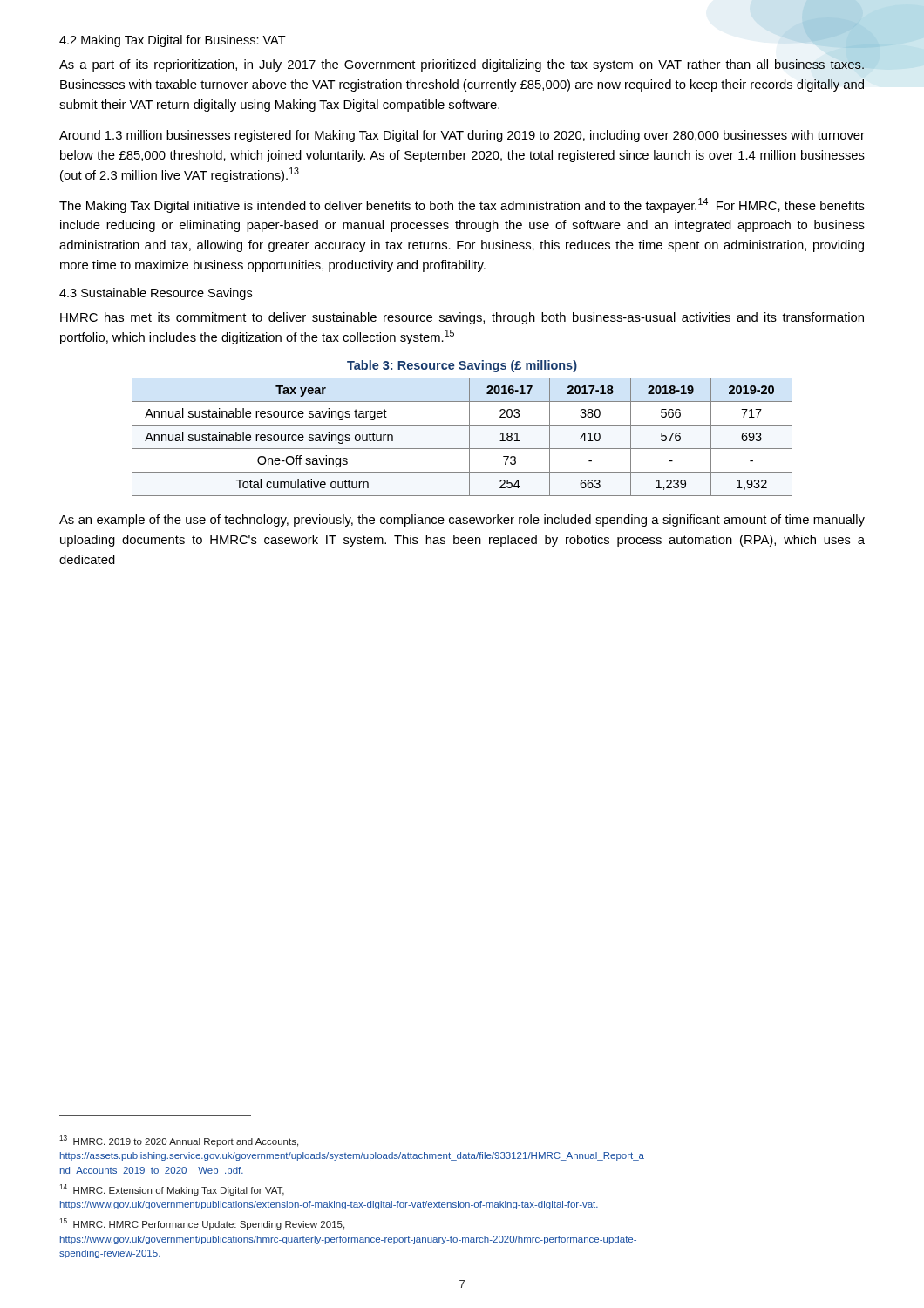The height and width of the screenshot is (1308, 924).
Task: Click on the footnote that reads "13 HMRC. 2019 to"
Action: (352, 1155)
